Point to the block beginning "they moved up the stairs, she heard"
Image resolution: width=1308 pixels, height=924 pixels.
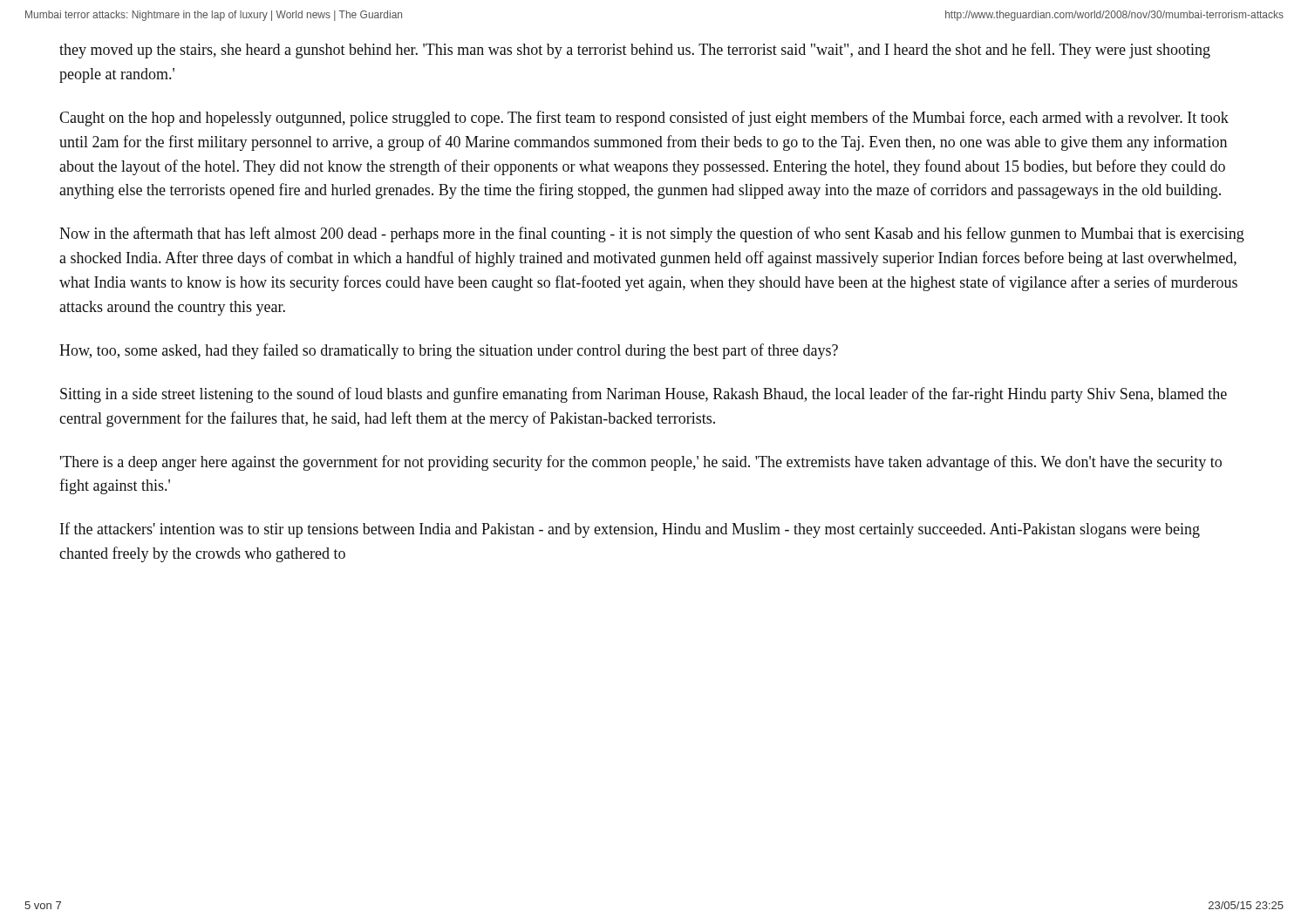pyautogui.click(x=635, y=62)
